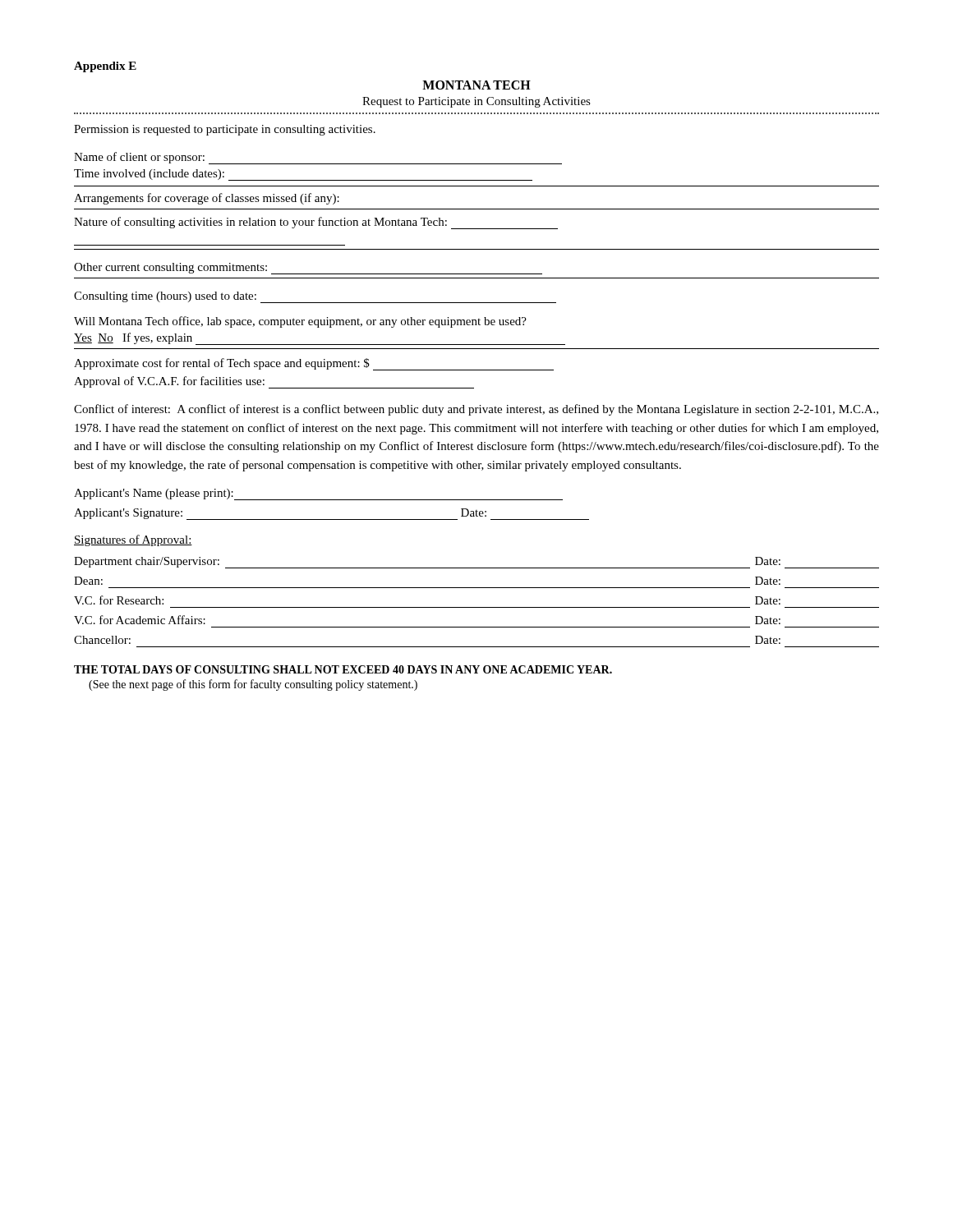Select the text block containing "Conflict of interest: A conflict of interest"
This screenshot has width=953, height=1232.
click(476, 437)
